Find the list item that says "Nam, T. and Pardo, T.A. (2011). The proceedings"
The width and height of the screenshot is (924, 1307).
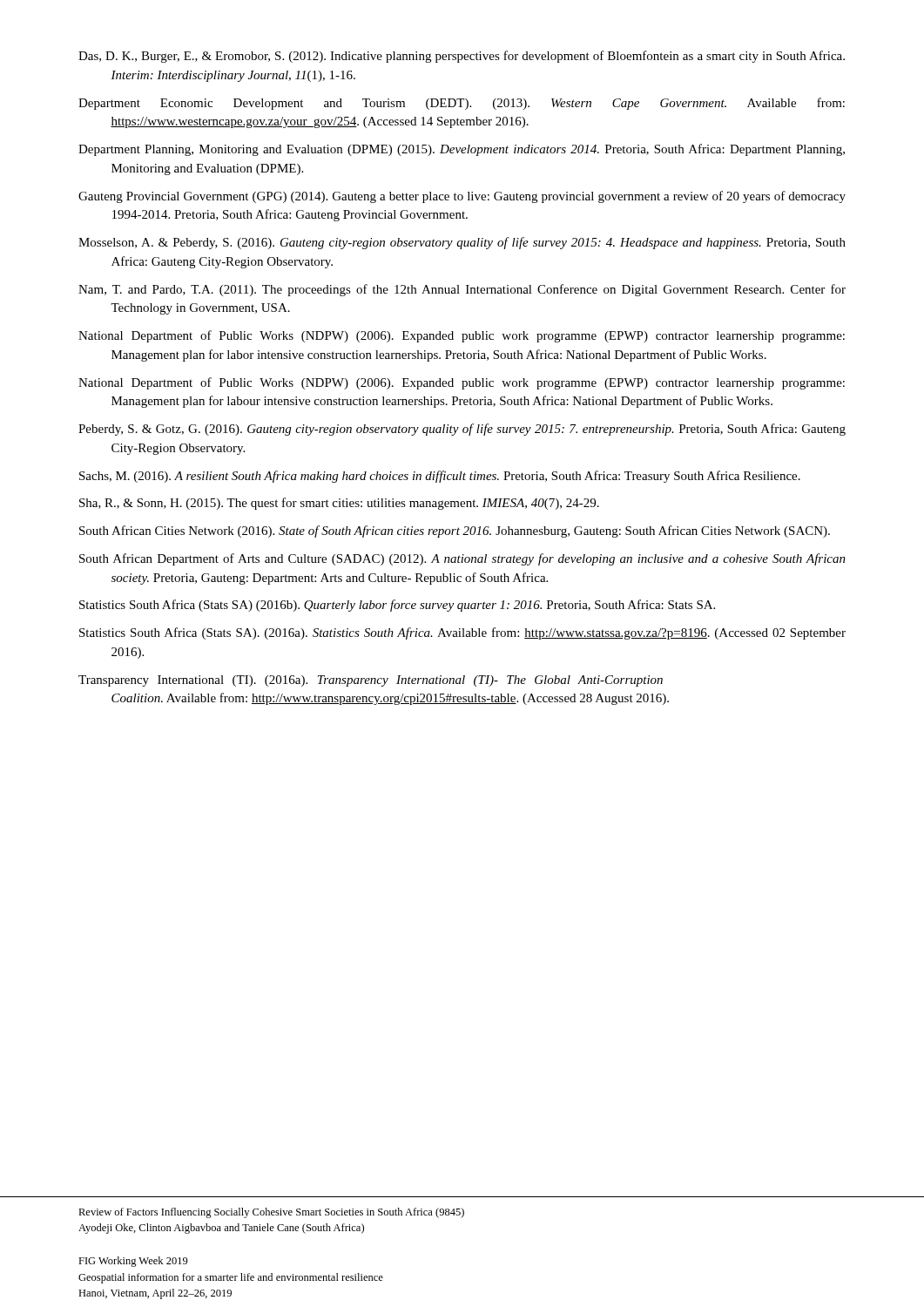click(462, 298)
